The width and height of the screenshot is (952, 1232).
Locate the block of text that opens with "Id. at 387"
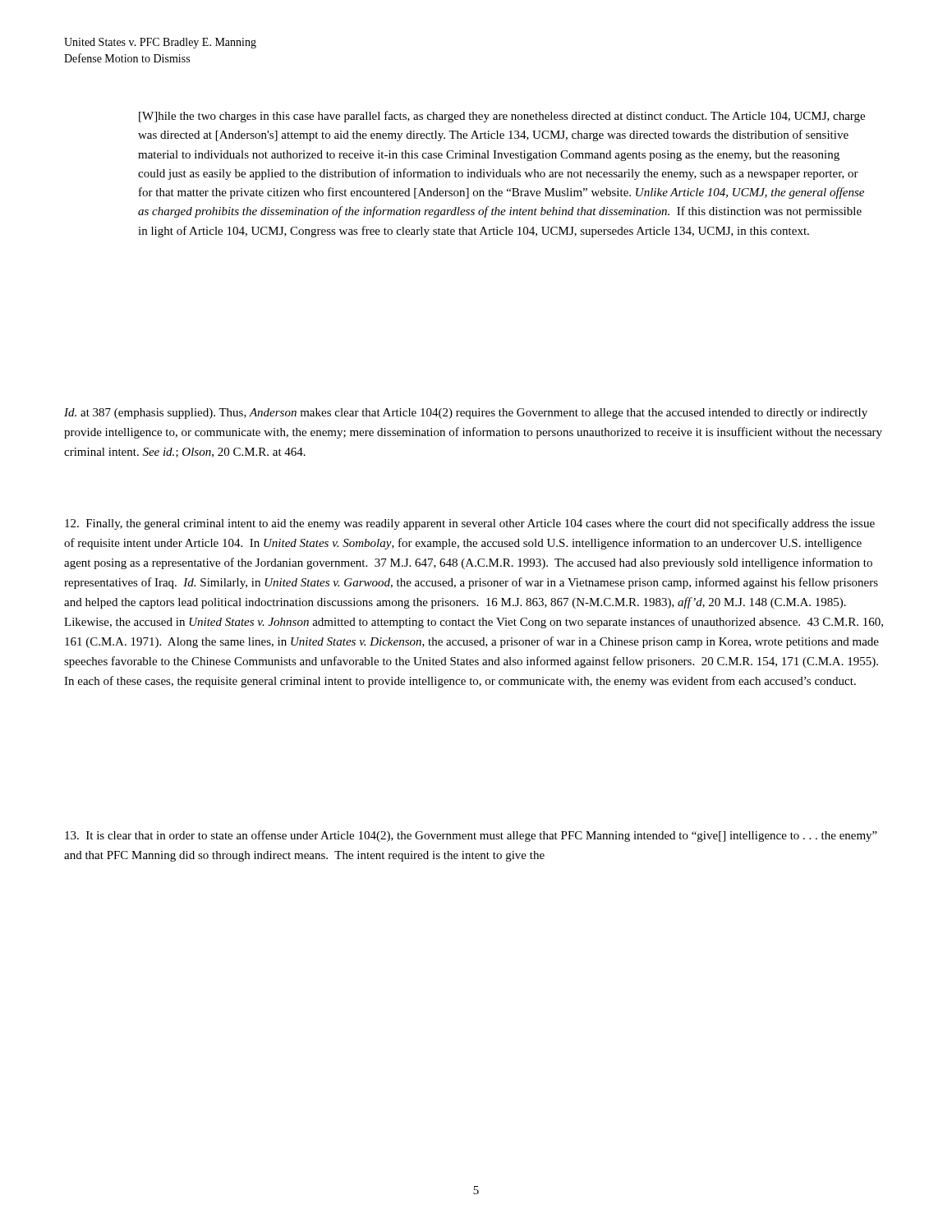(x=473, y=432)
